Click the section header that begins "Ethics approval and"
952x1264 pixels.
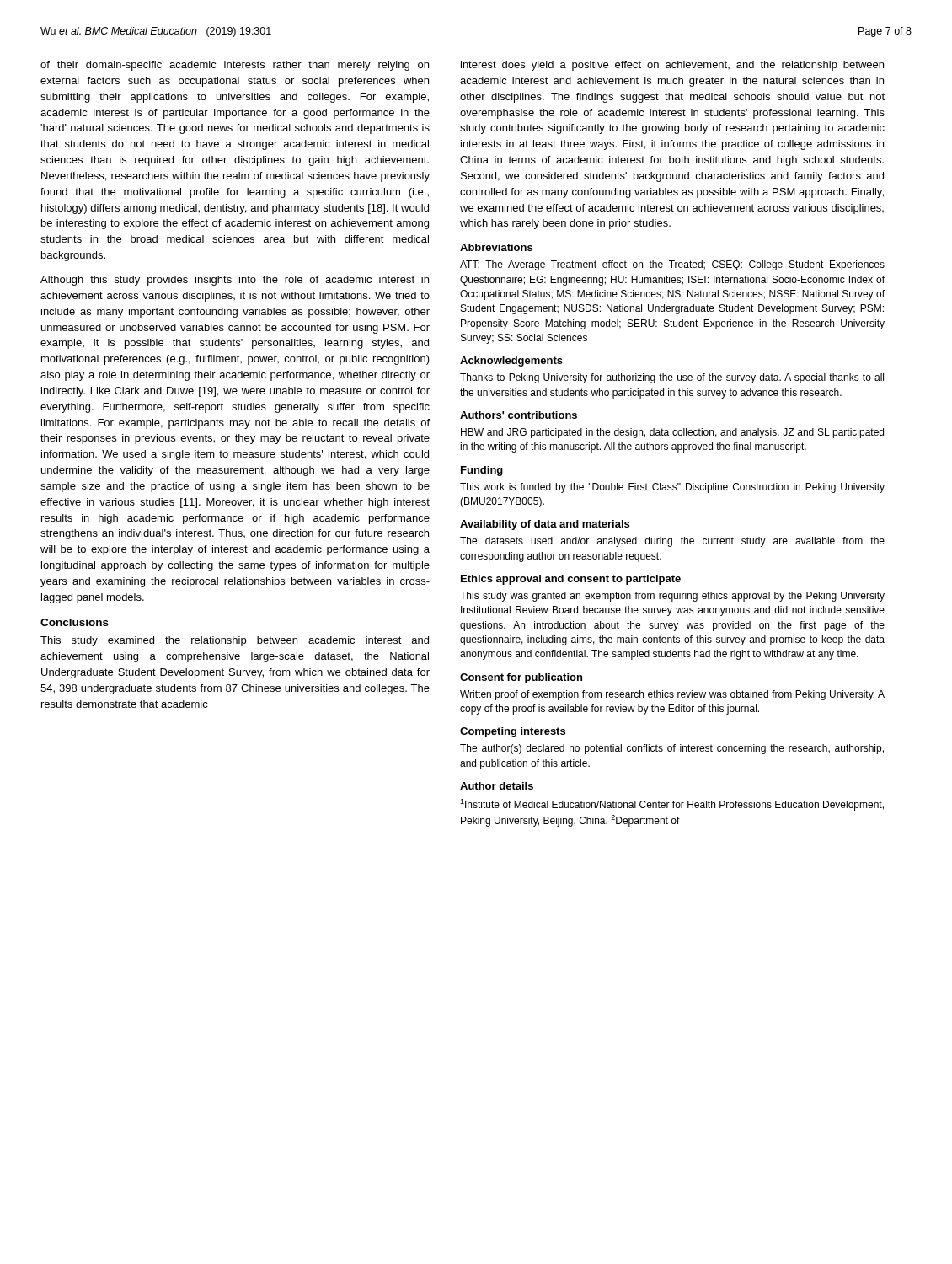(x=570, y=578)
